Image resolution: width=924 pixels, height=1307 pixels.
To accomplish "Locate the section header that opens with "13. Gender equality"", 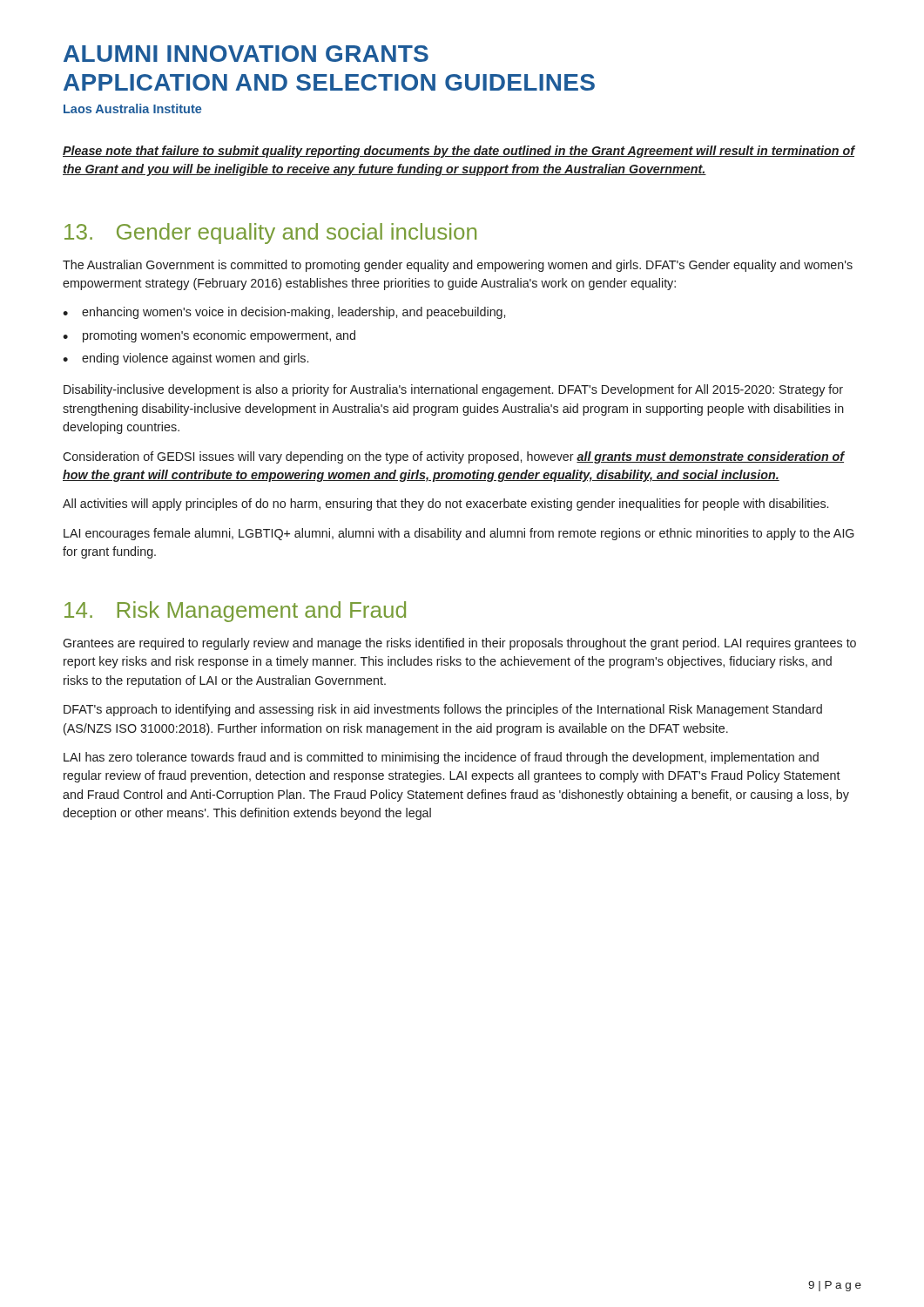I will pyautogui.click(x=270, y=231).
